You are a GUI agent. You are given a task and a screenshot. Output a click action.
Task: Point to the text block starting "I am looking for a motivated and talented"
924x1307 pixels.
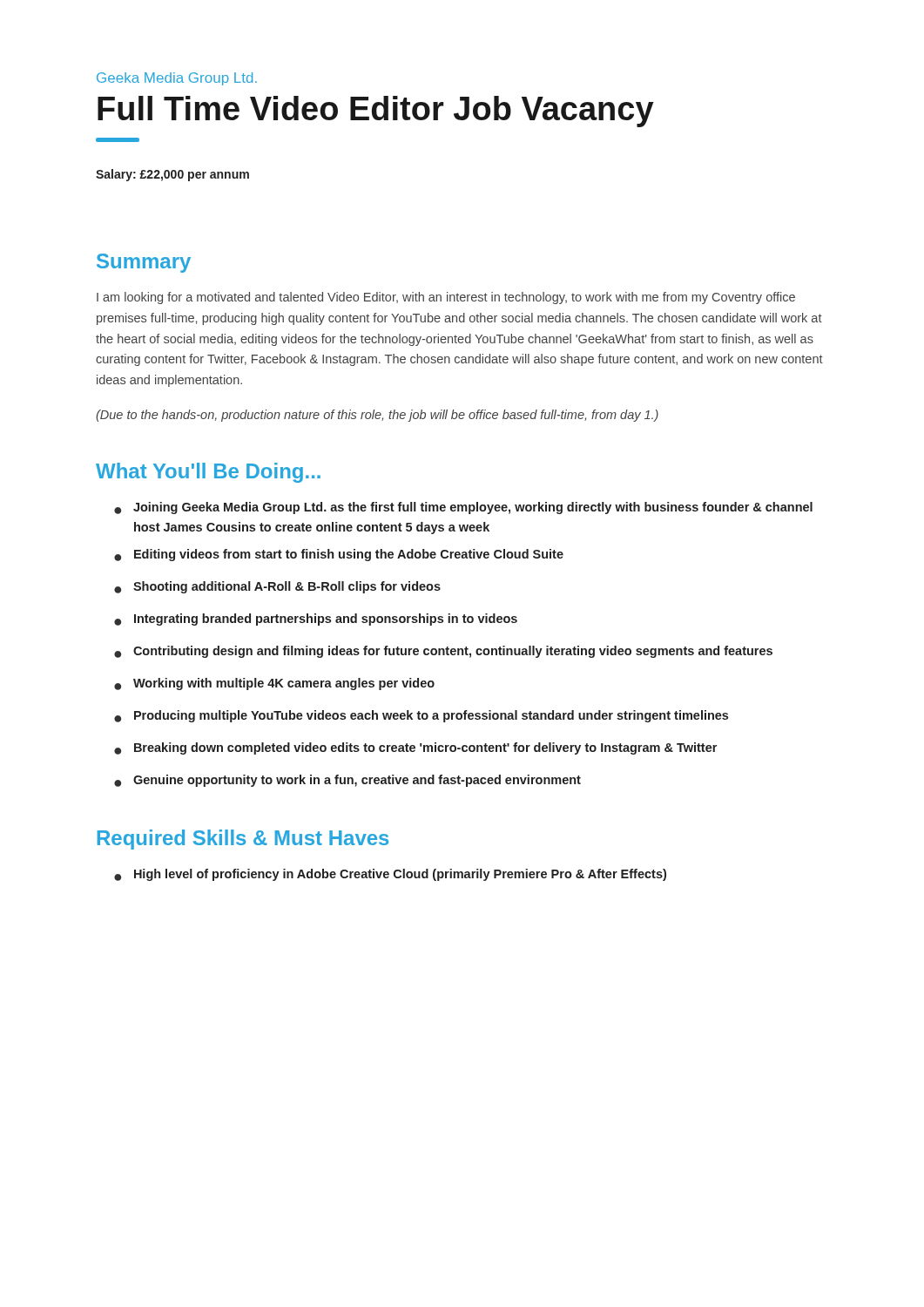462,339
